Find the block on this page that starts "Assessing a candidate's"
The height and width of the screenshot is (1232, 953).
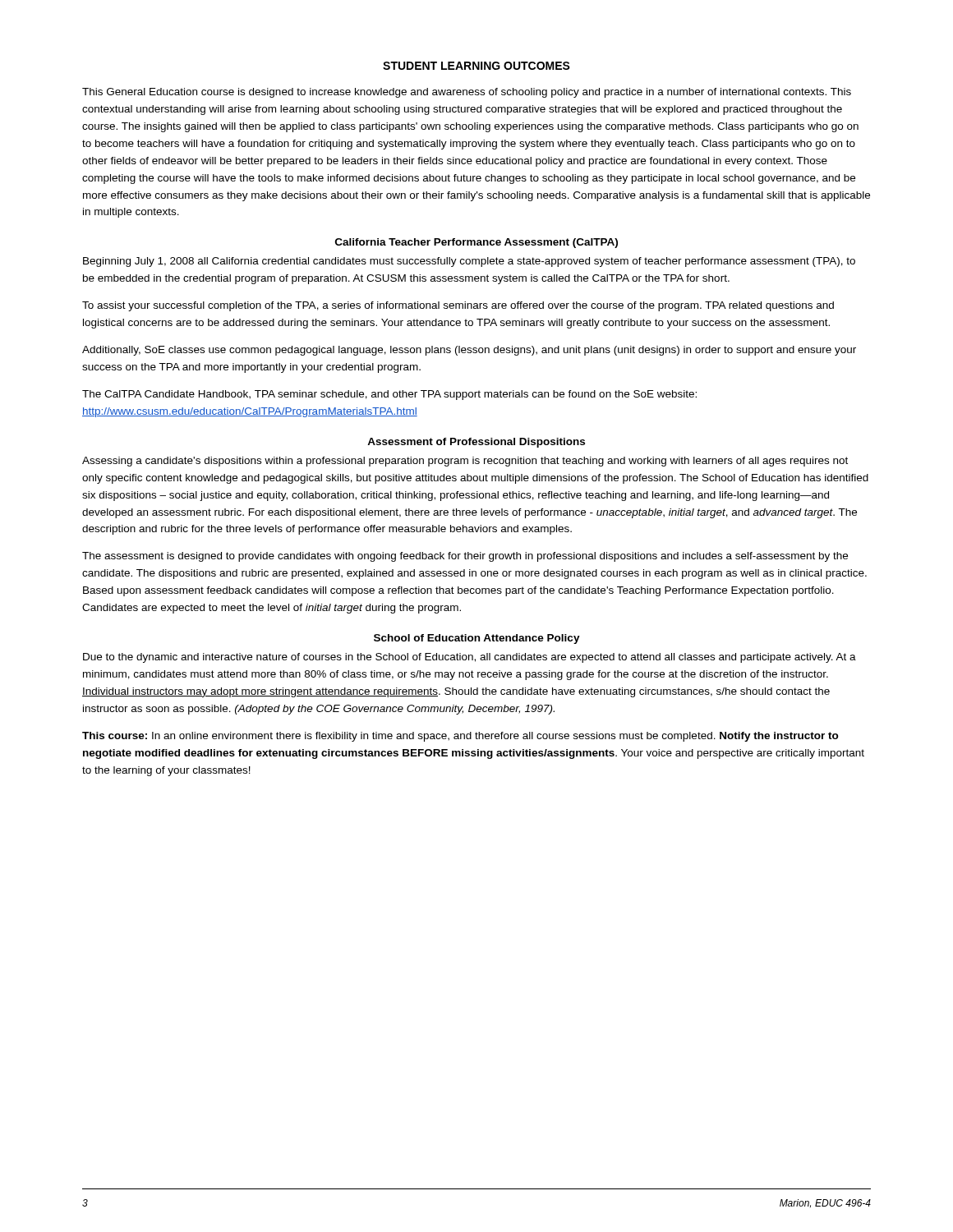coord(475,495)
